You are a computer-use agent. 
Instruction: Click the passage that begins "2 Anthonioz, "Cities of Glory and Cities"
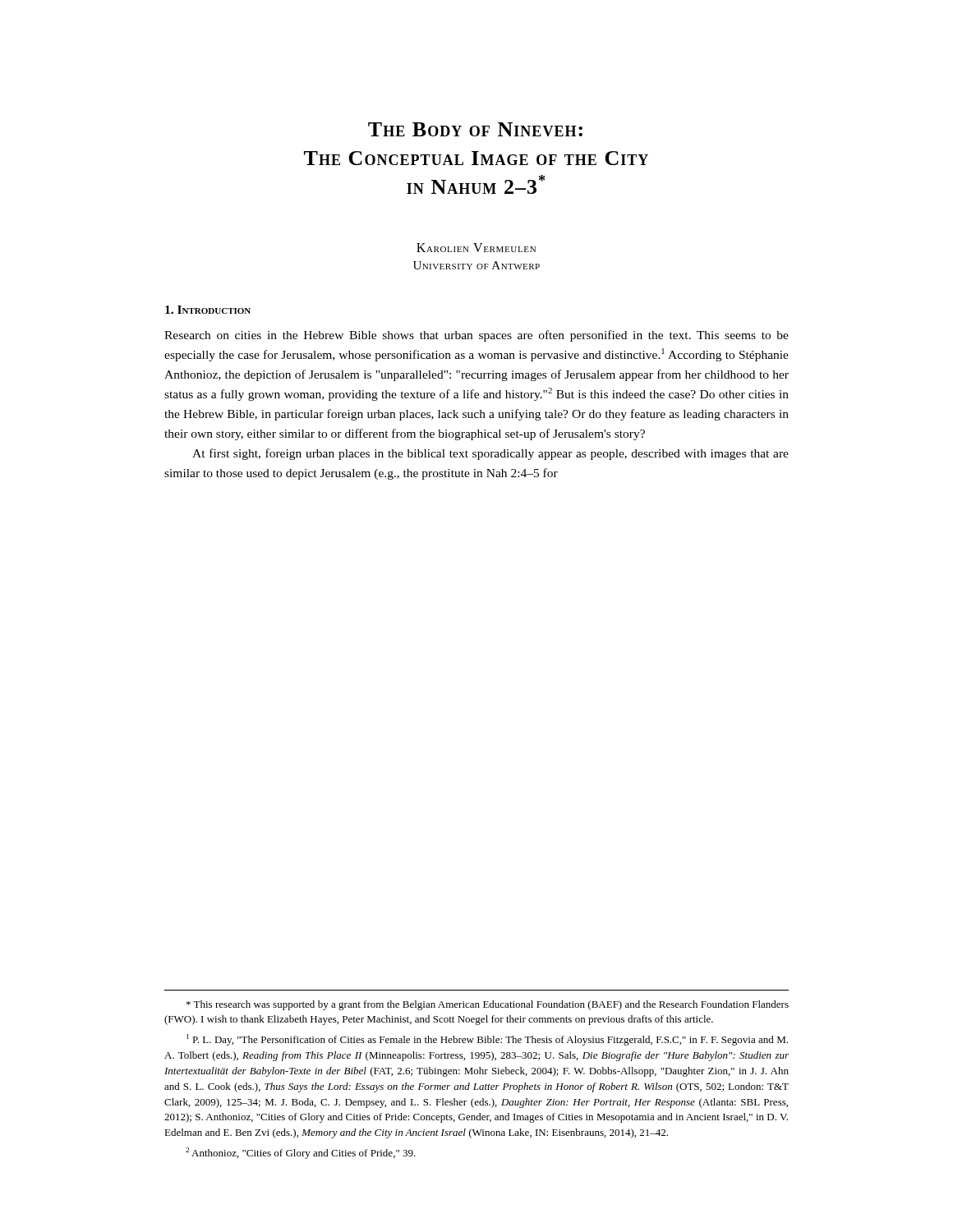click(301, 1153)
